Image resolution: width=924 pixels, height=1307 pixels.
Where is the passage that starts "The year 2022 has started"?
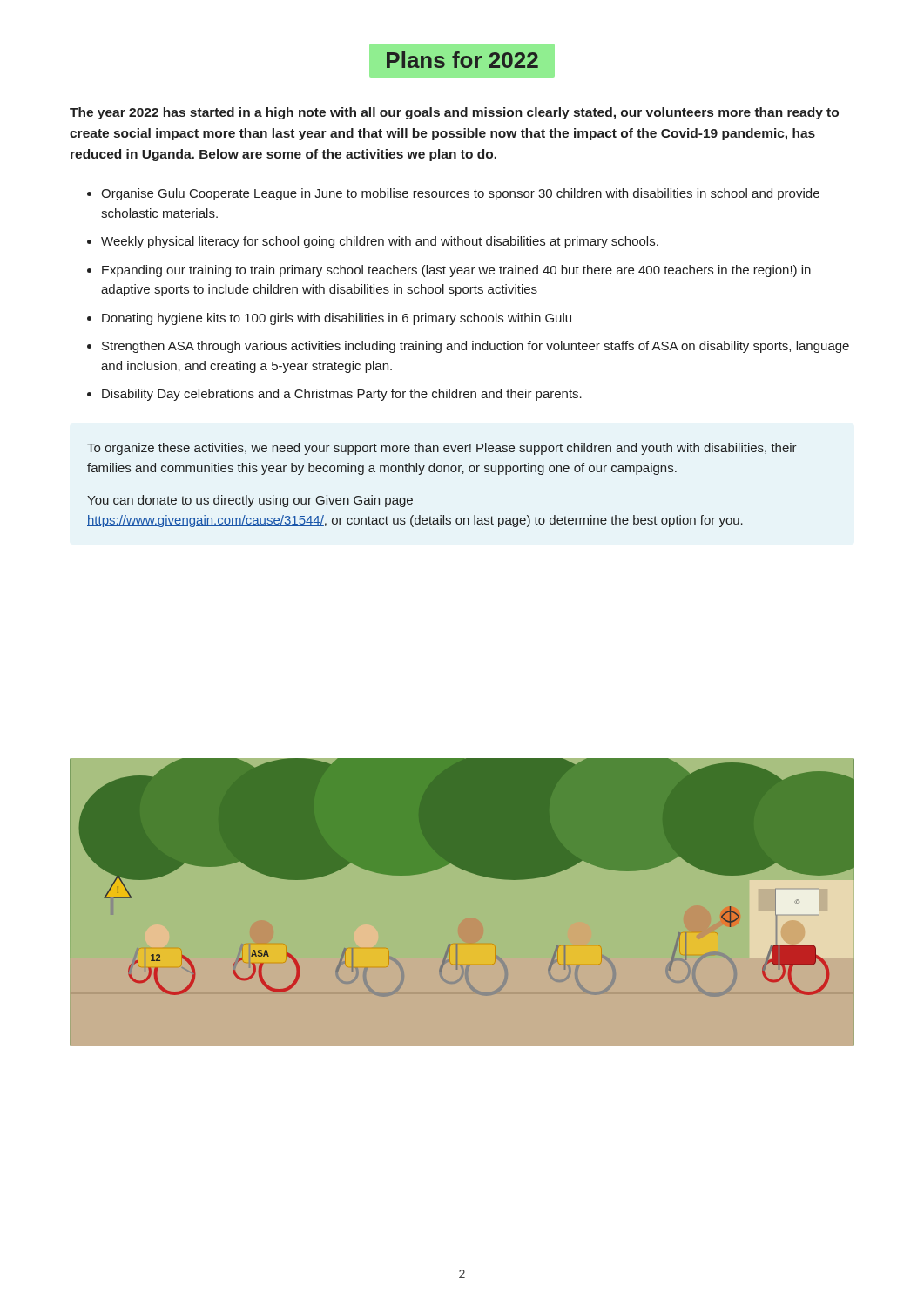(454, 133)
